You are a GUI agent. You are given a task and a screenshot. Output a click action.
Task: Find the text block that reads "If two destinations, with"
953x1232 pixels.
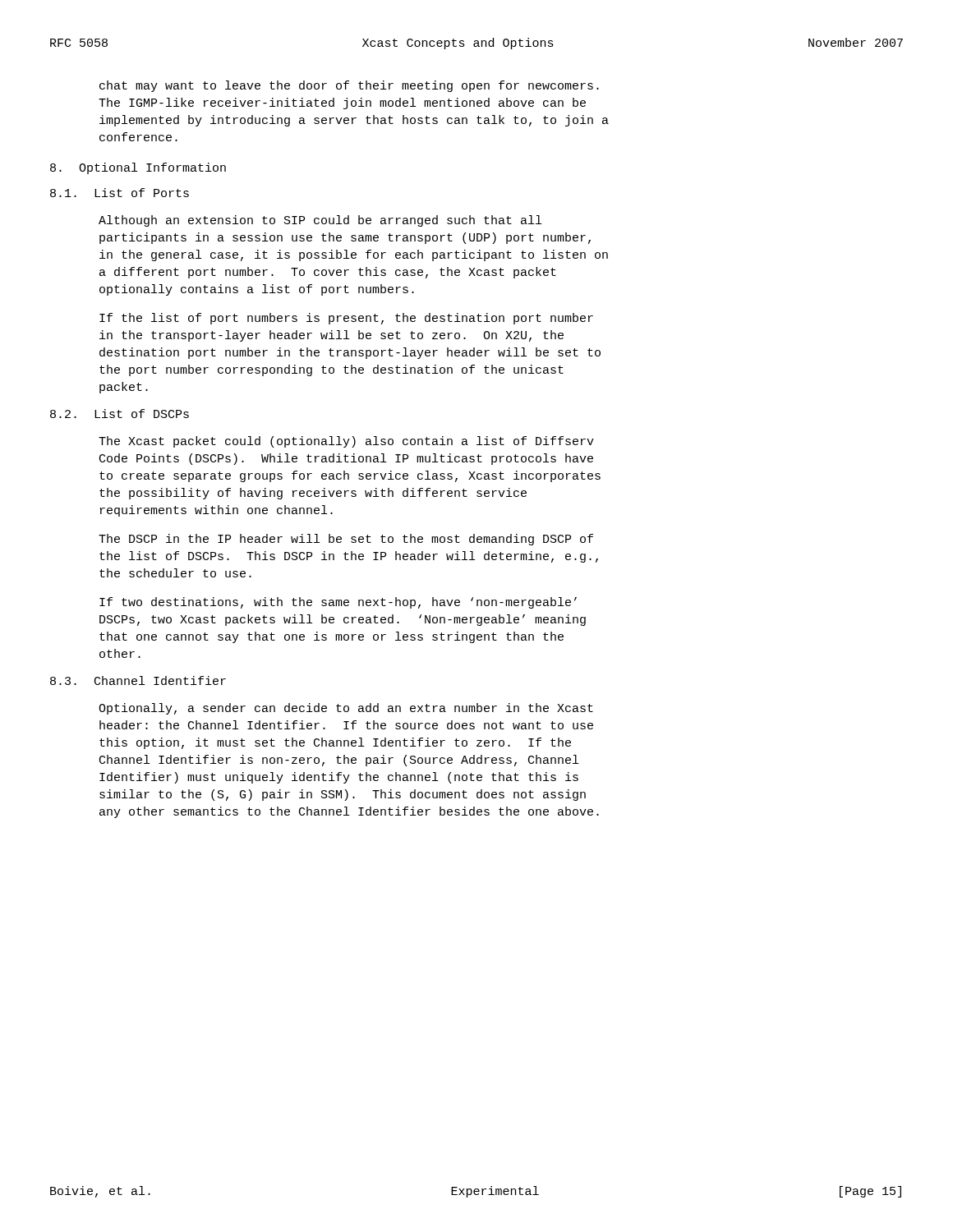pos(343,629)
